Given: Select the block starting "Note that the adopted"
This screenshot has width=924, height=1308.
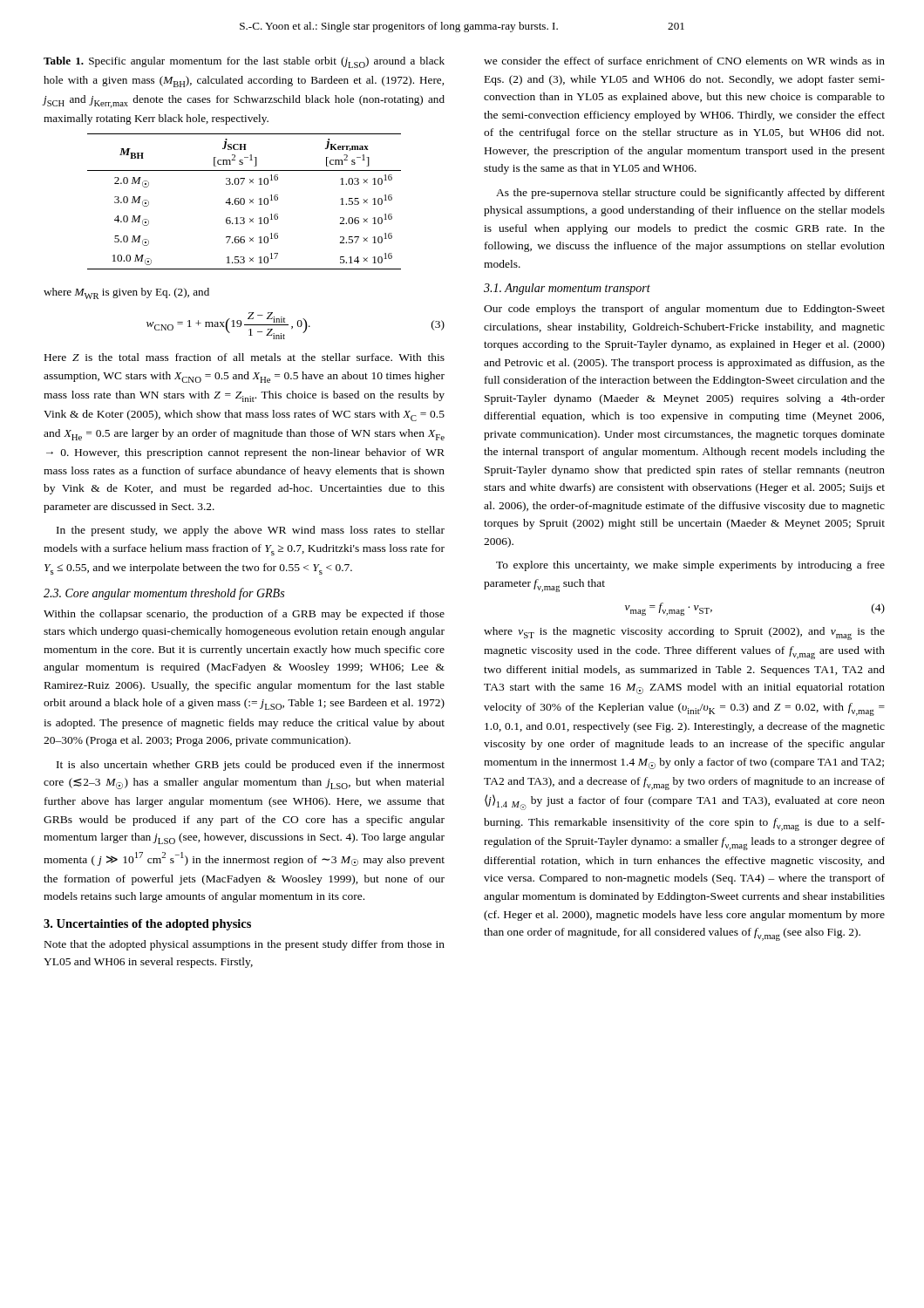Looking at the screenshot, I should pyautogui.click(x=244, y=953).
